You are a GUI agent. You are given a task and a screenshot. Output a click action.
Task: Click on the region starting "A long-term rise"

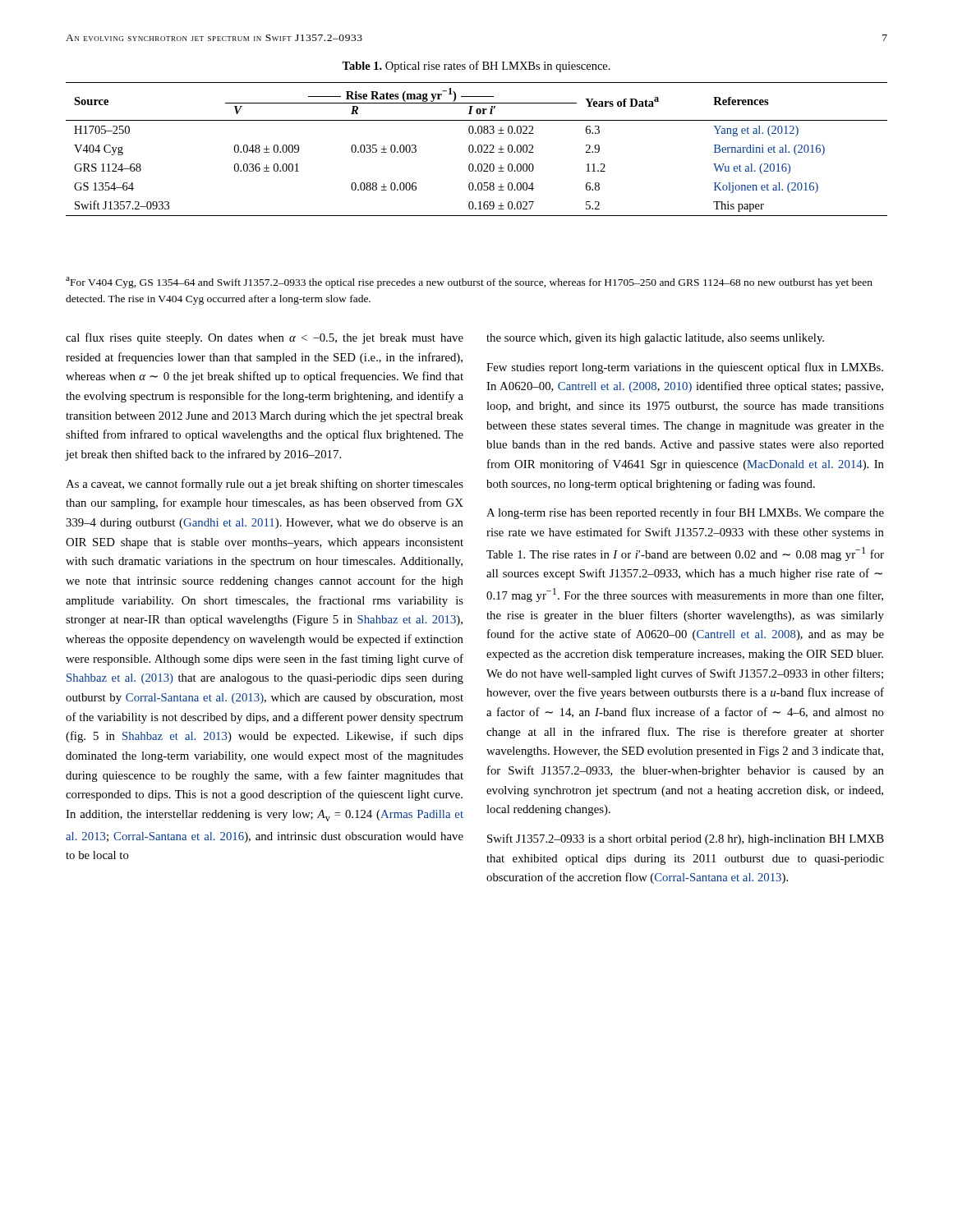coord(685,661)
